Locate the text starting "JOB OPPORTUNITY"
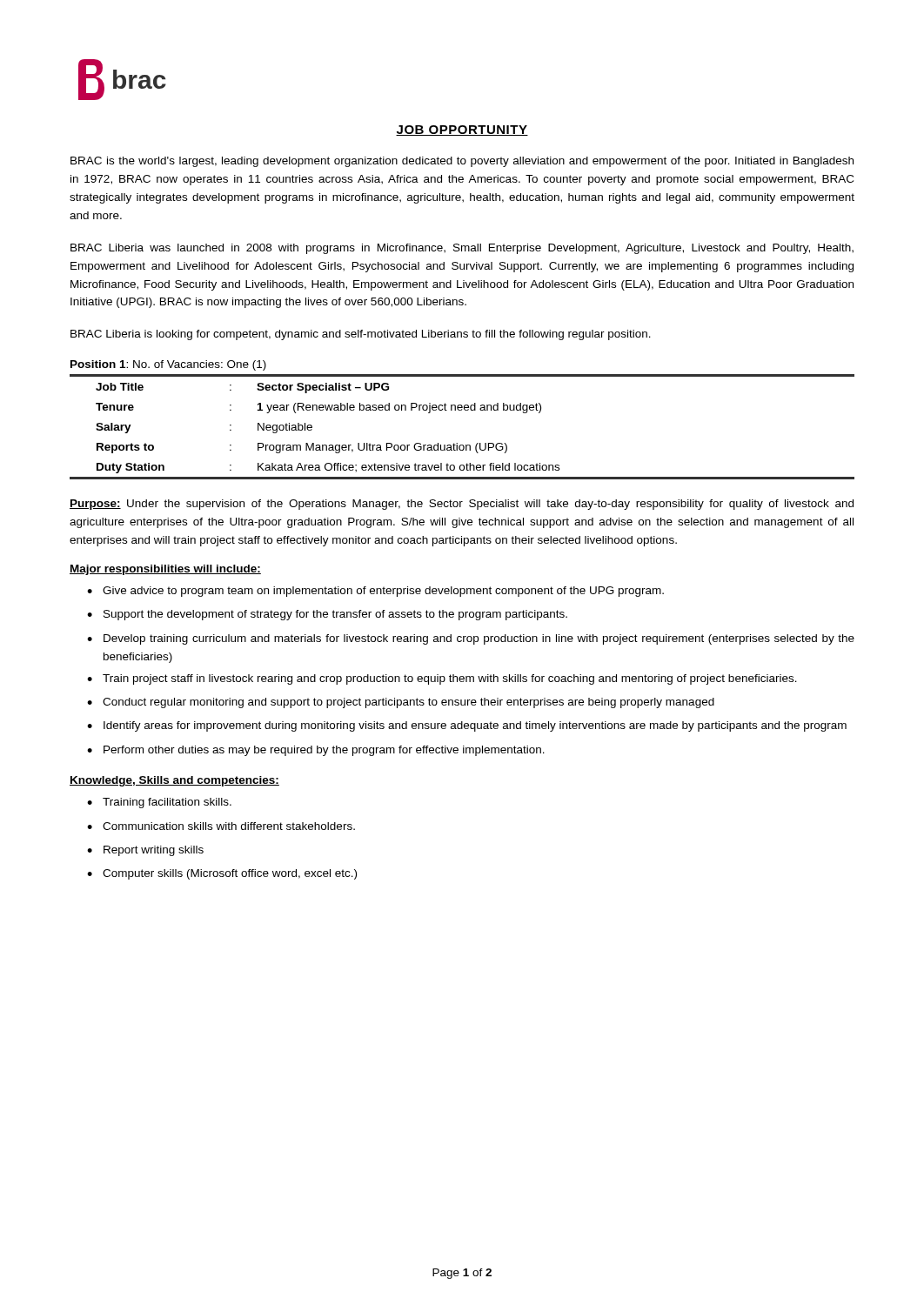This screenshot has height=1305, width=924. coord(462,129)
